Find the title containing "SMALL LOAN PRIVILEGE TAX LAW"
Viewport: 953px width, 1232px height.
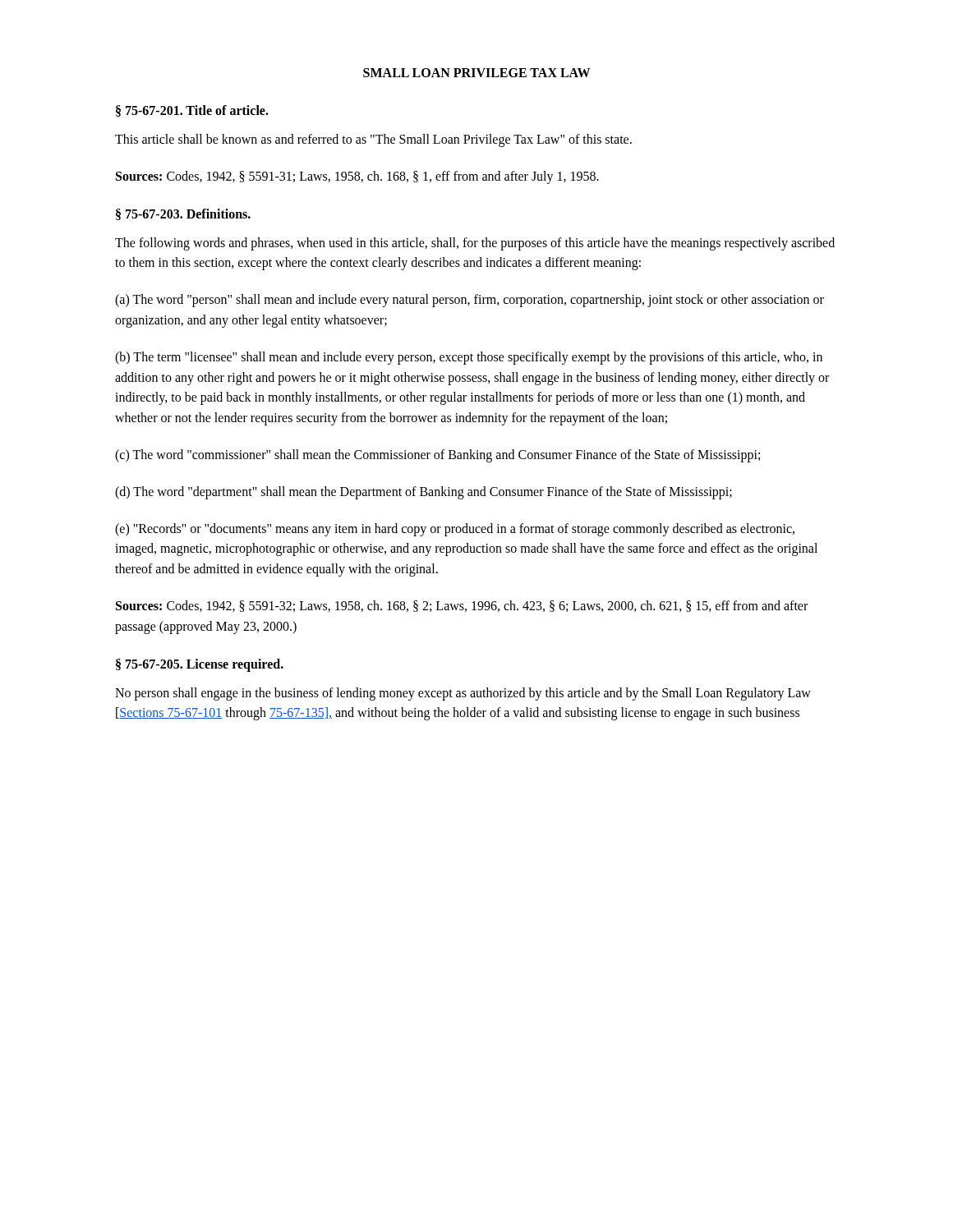click(476, 73)
